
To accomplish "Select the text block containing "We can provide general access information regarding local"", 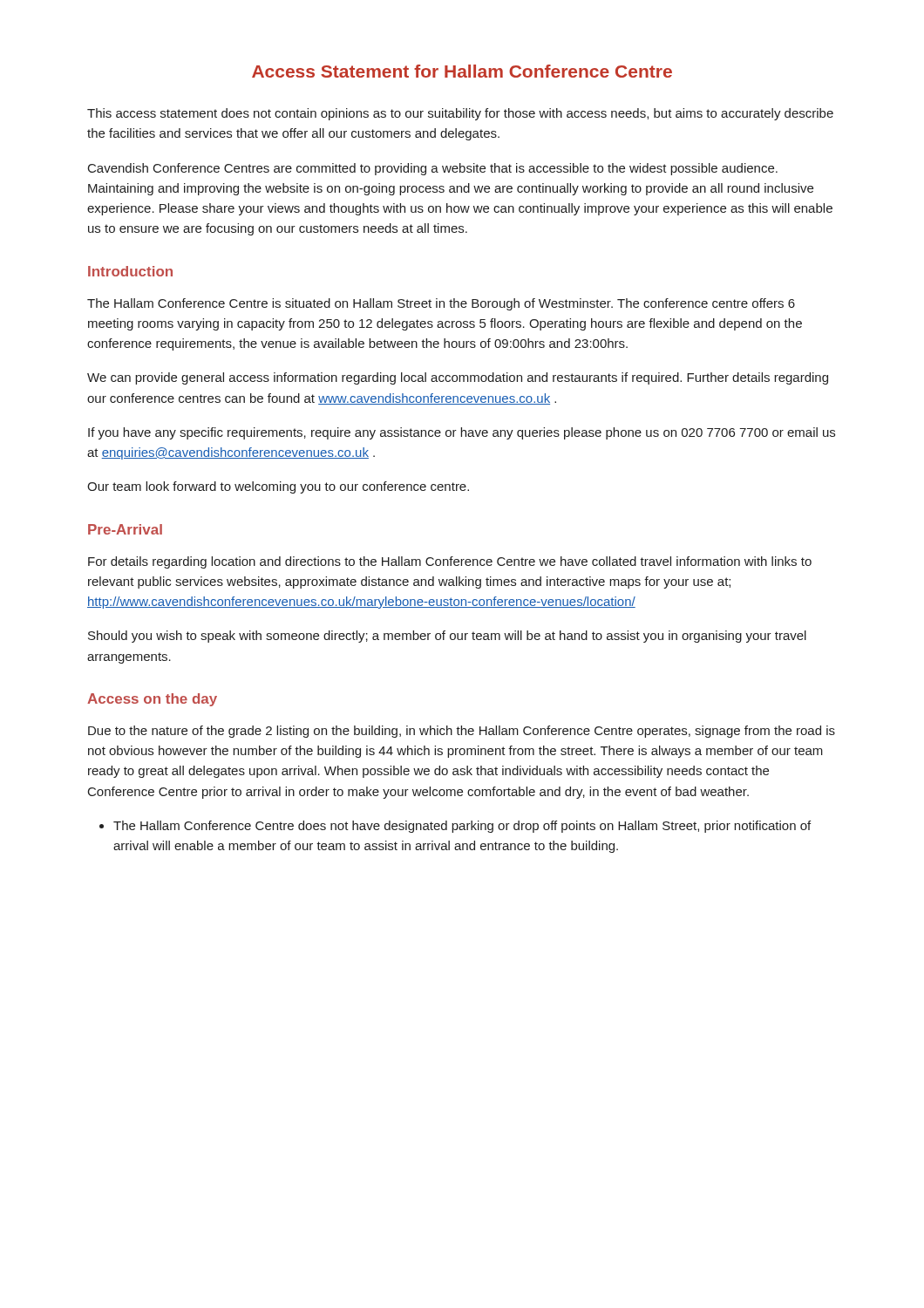I will (x=458, y=387).
